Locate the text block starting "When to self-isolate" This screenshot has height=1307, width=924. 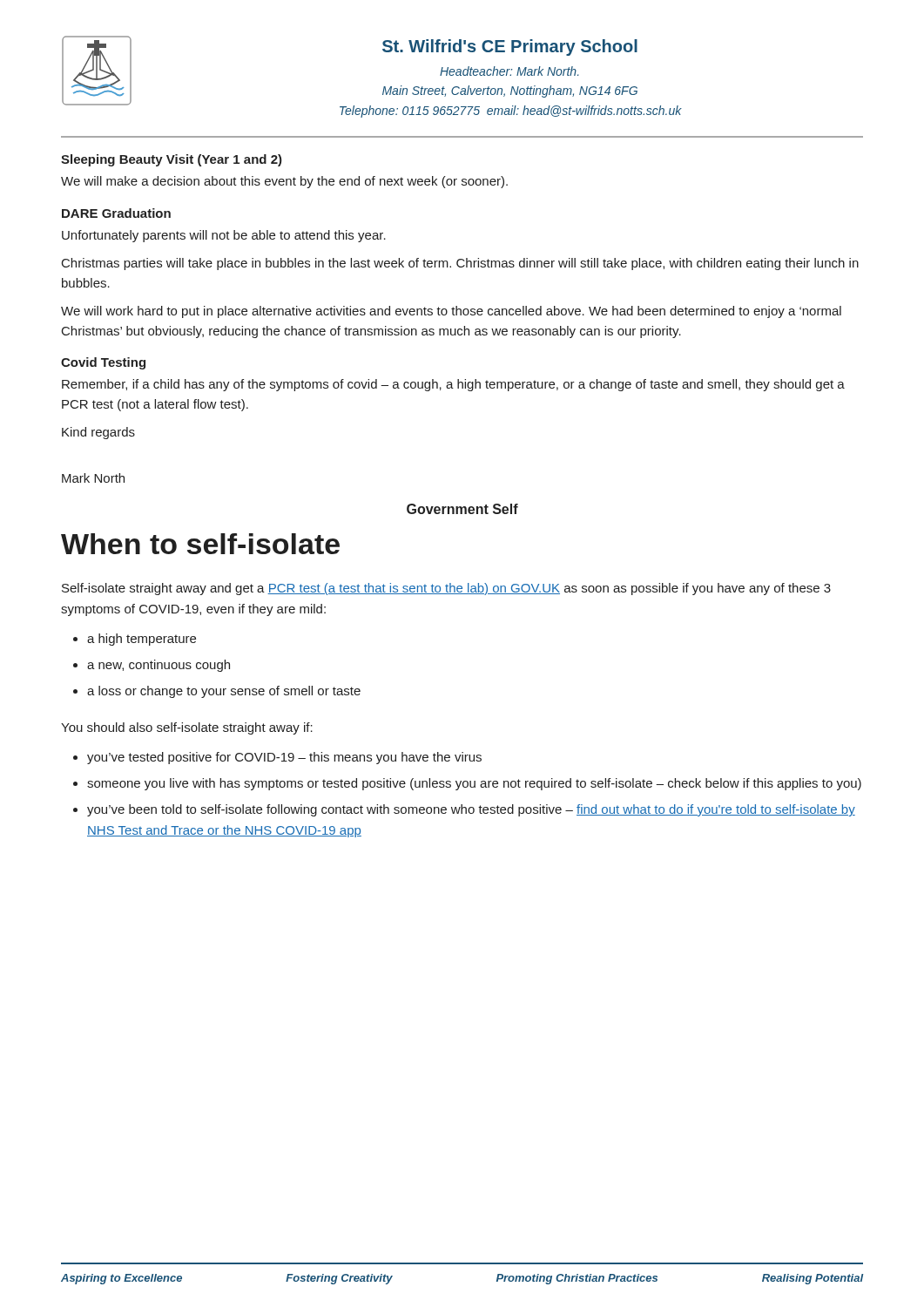(x=200, y=544)
